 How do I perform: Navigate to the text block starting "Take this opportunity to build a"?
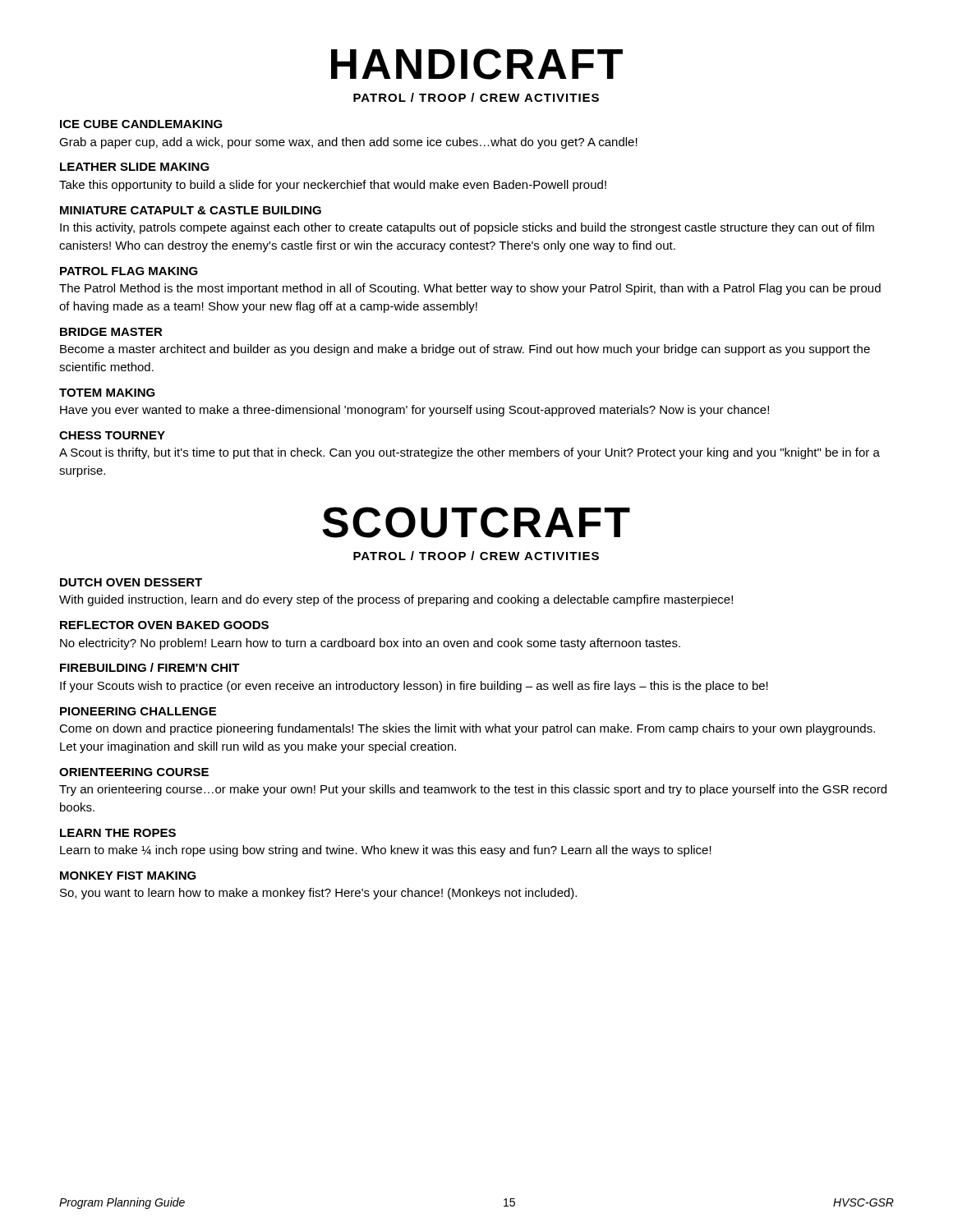(x=333, y=184)
